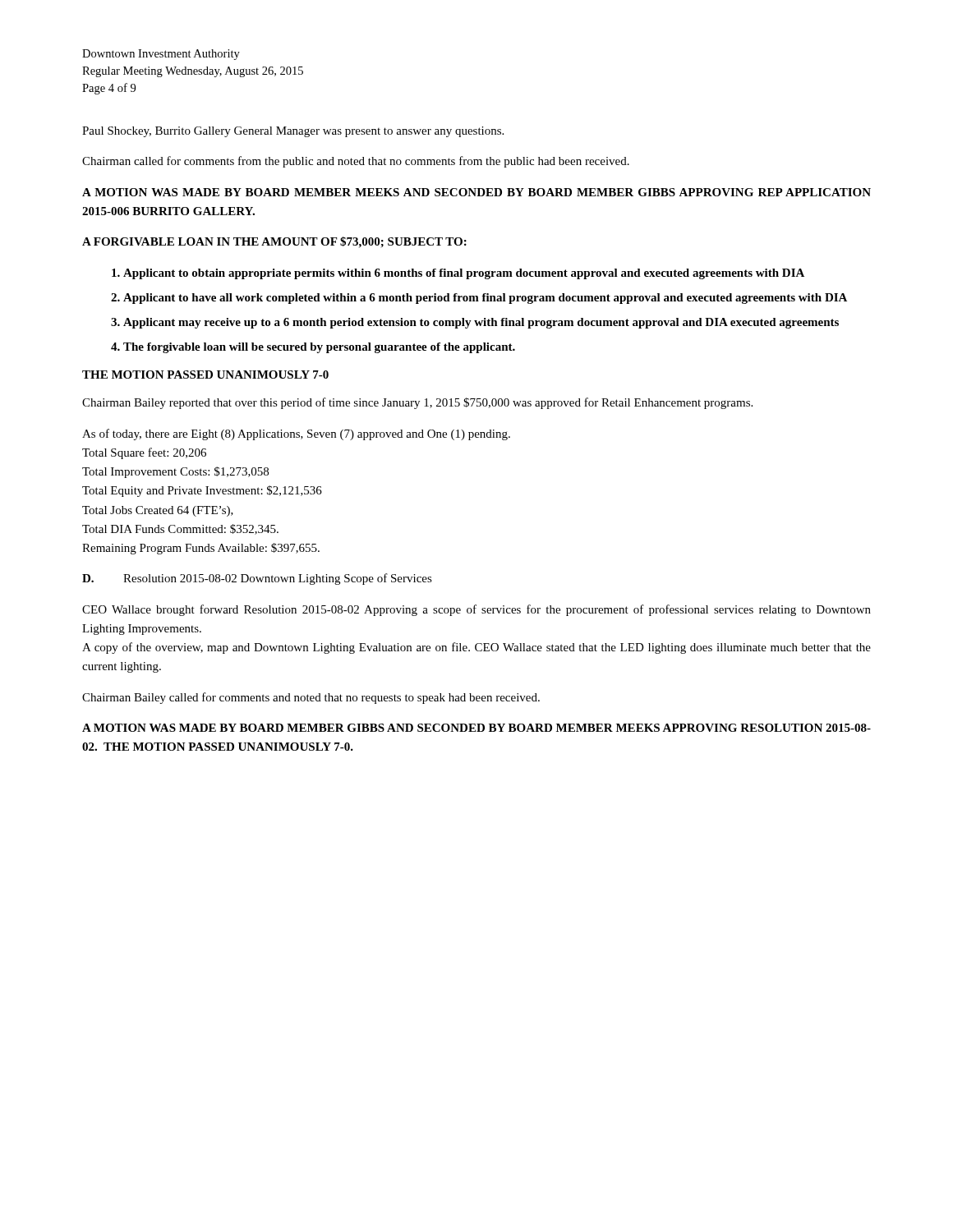Click on the region starting "A FORGIVABLE LOAN IN THE"
This screenshot has height=1232, width=953.
pos(275,242)
